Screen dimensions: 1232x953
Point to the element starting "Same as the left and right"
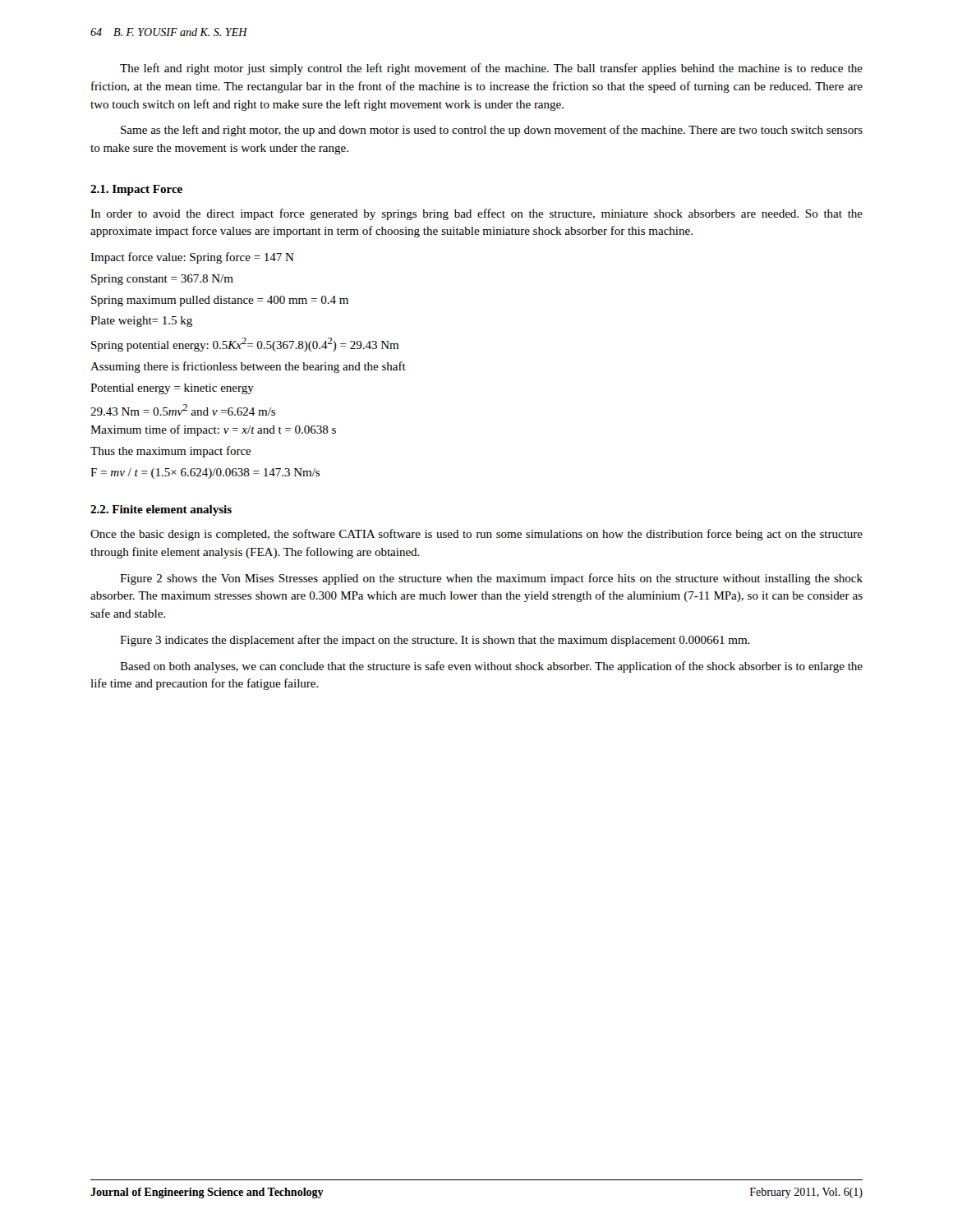476,140
